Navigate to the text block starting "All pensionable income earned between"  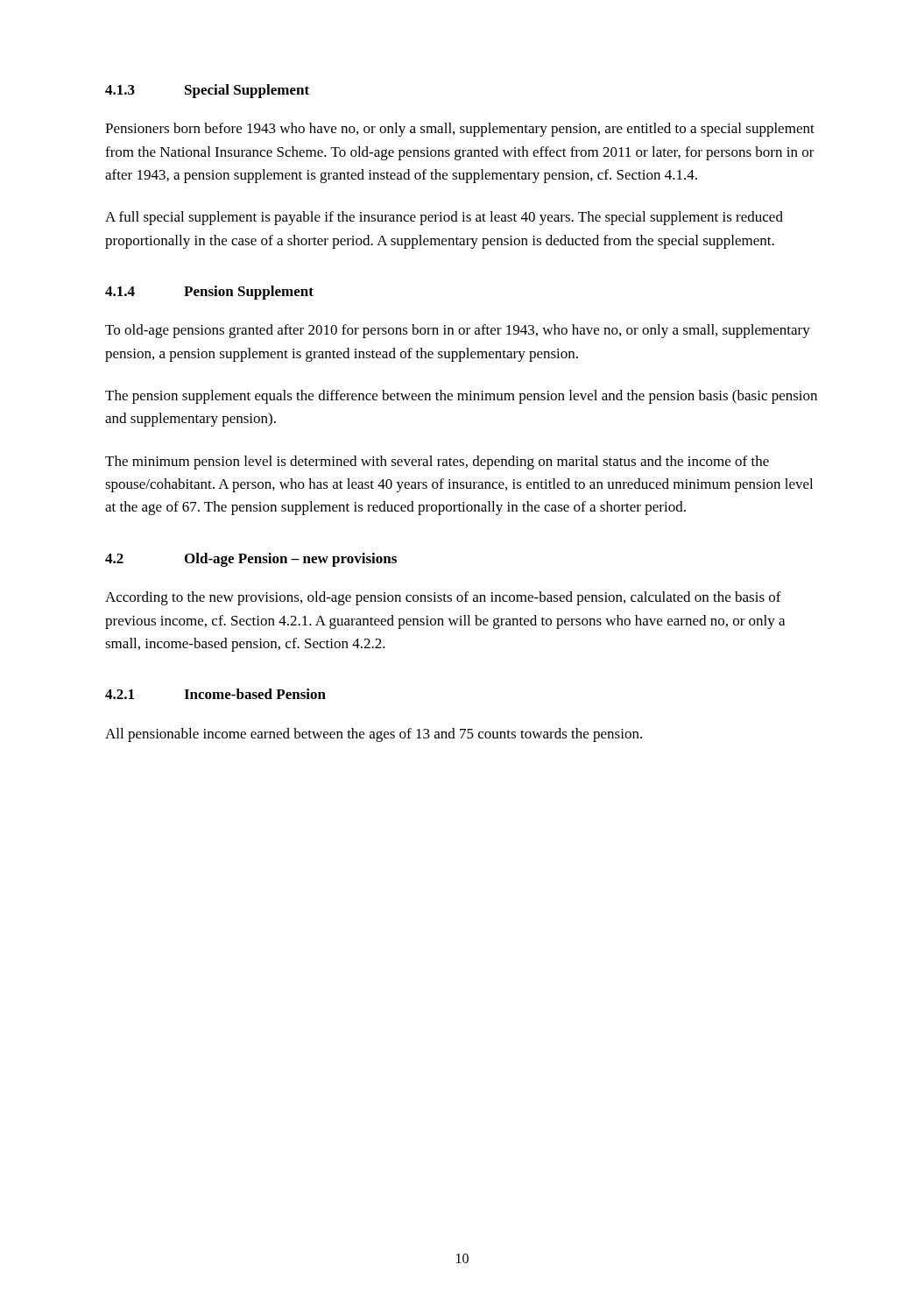[374, 733]
